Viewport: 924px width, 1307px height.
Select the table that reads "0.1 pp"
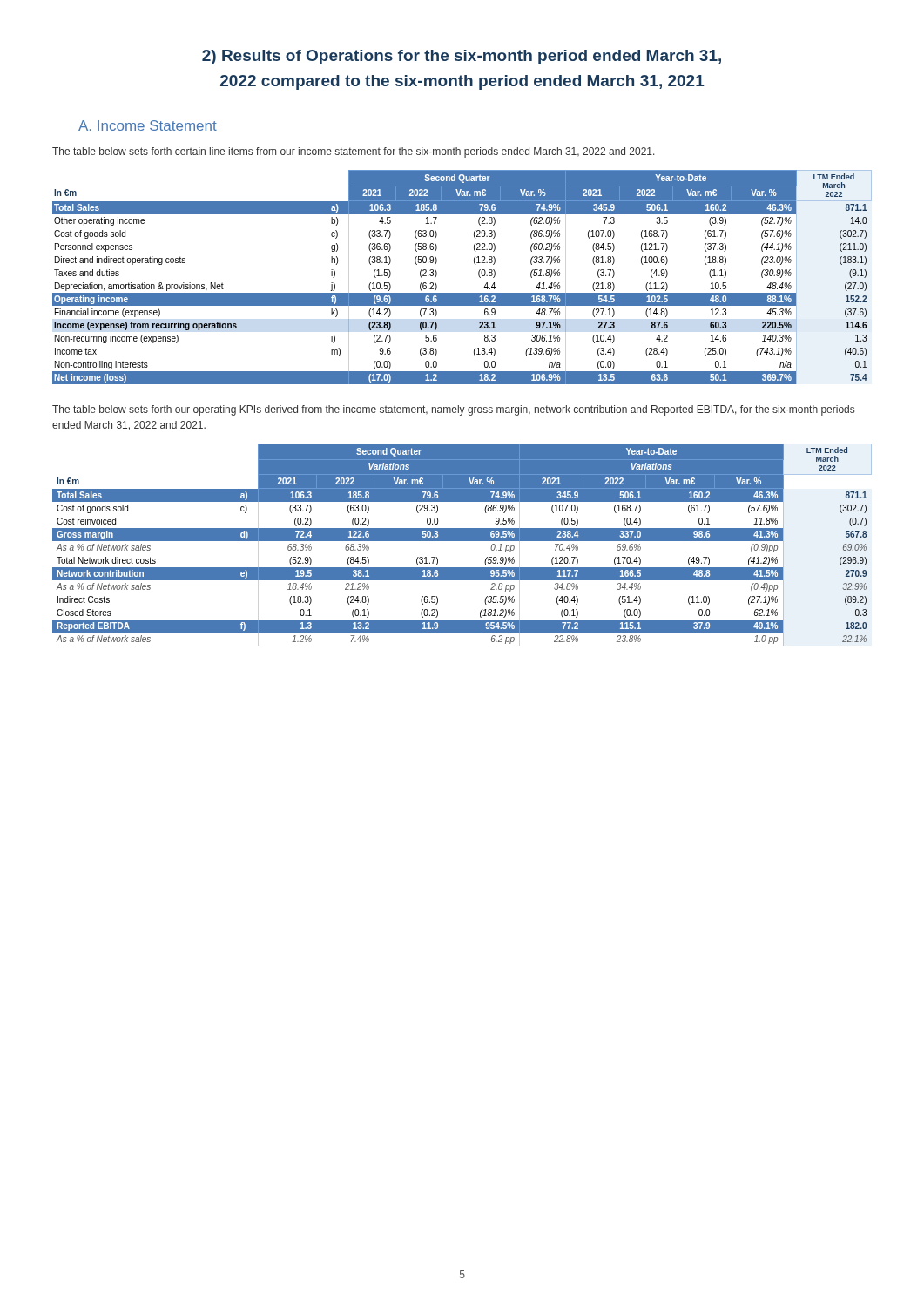click(462, 545)
